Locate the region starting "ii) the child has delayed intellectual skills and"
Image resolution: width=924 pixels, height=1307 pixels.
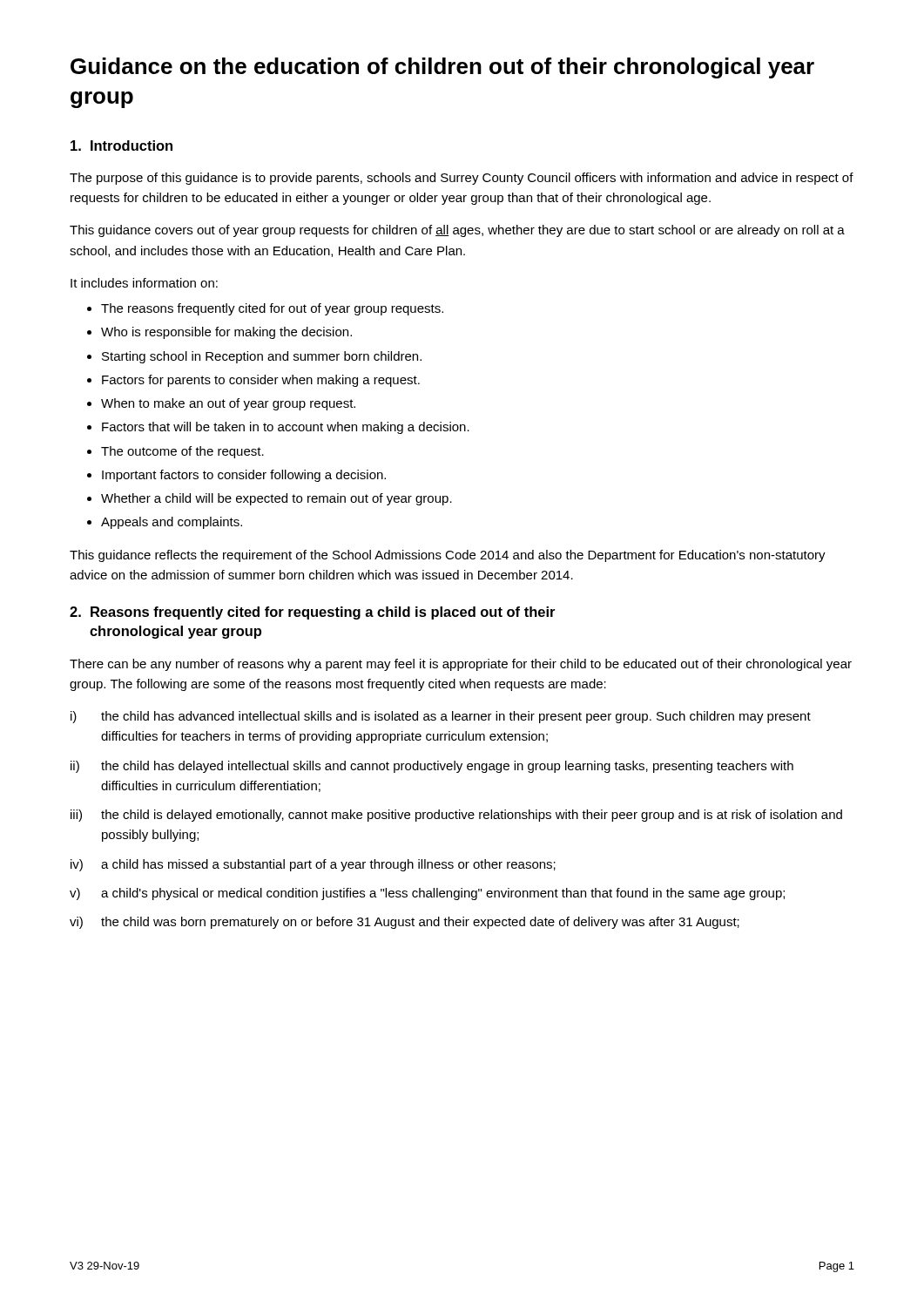(462, 775)
